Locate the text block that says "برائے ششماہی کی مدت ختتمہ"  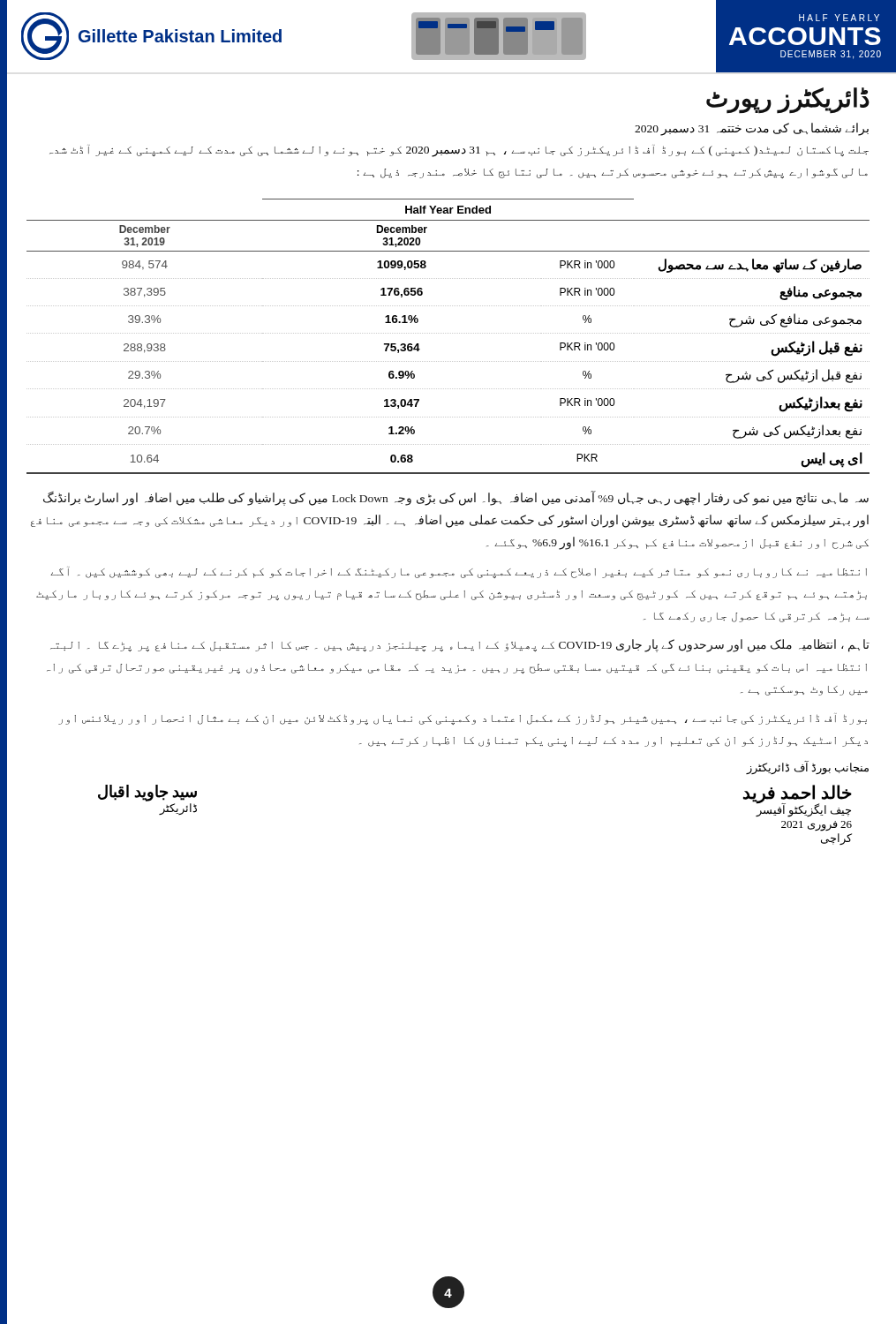[x=458, y=150]
